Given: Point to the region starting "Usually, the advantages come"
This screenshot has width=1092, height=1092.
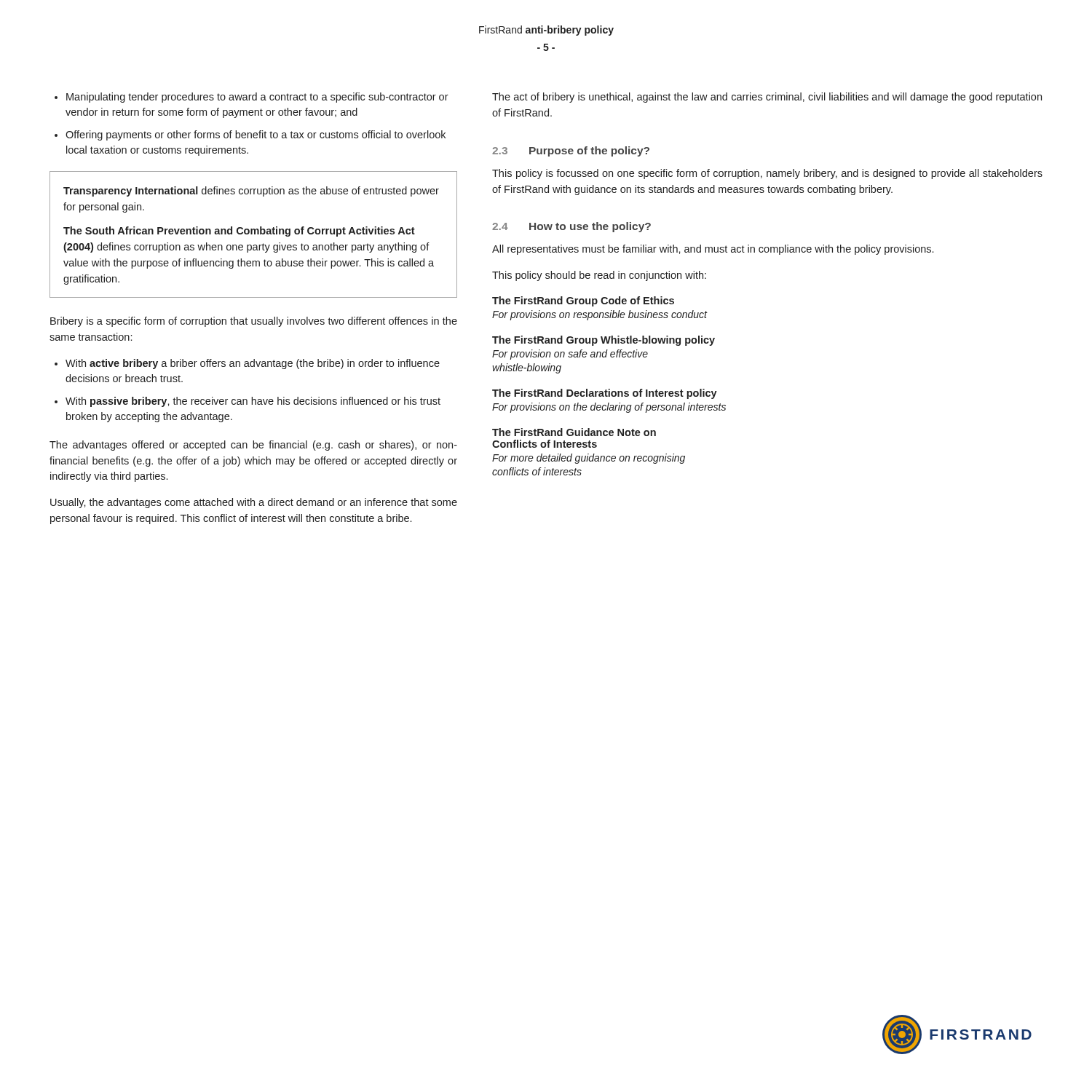Looking at the screenshot, I should coord(253,510).
